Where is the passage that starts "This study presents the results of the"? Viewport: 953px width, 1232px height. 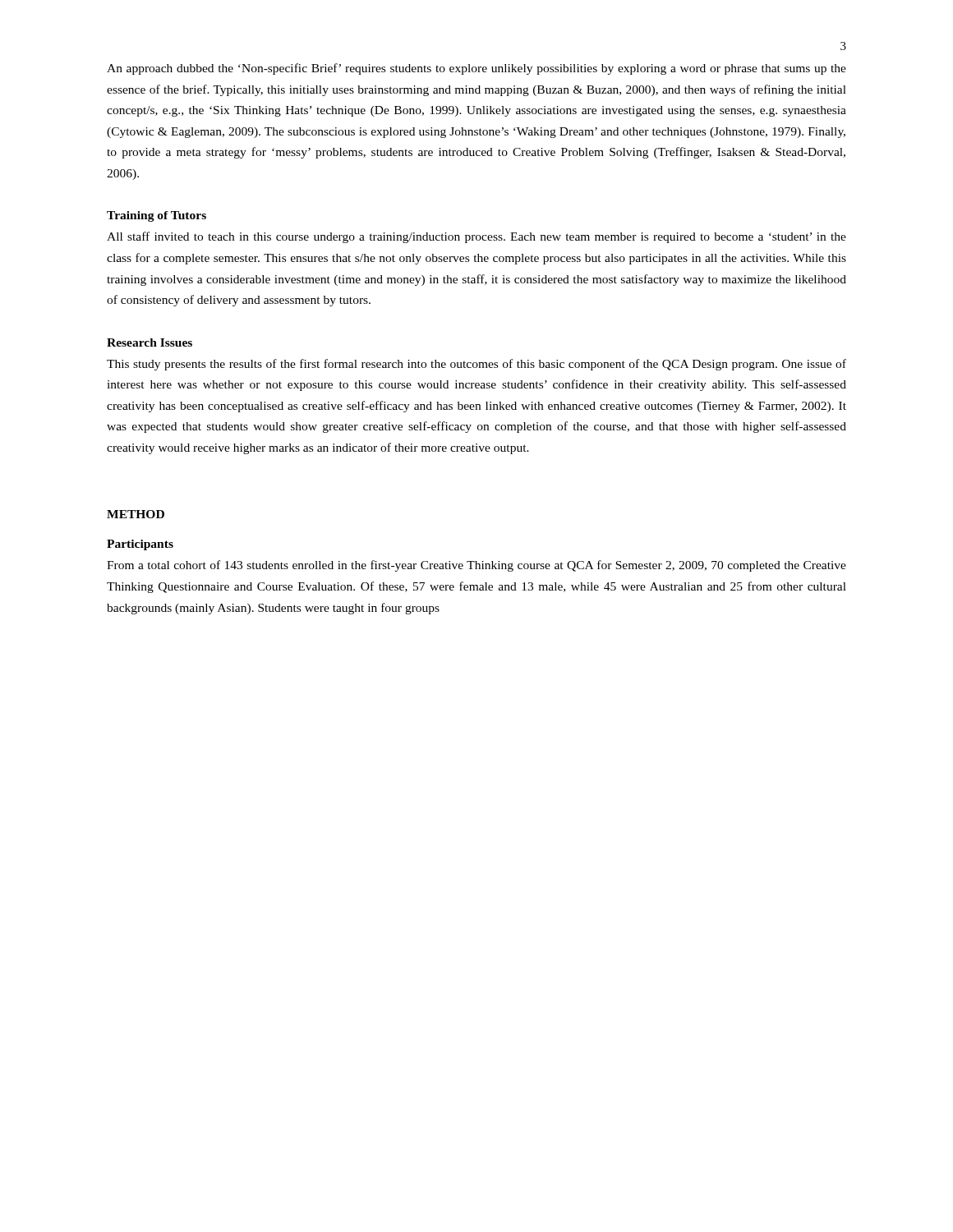476,405
